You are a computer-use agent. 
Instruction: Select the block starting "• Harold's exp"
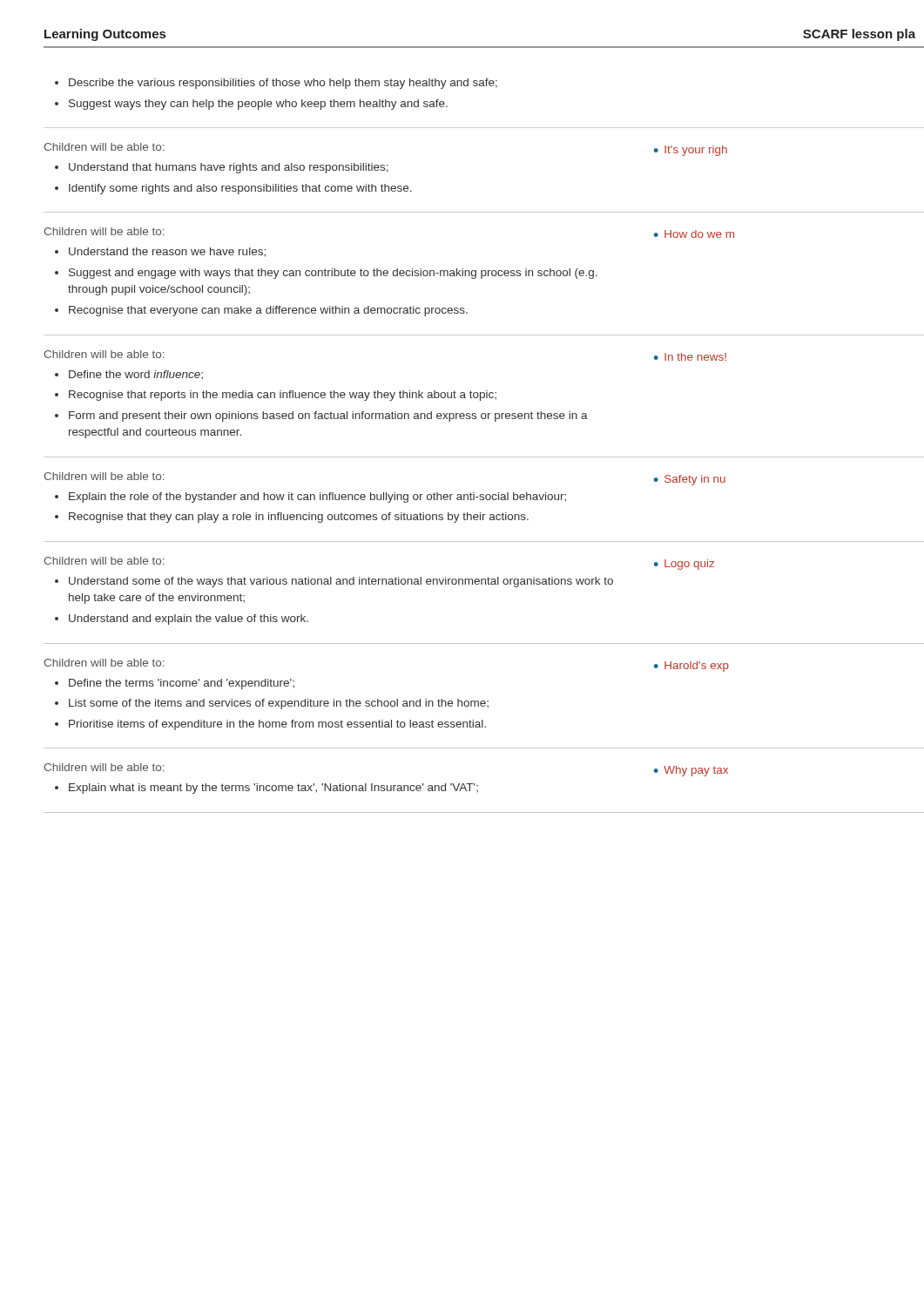691,667
